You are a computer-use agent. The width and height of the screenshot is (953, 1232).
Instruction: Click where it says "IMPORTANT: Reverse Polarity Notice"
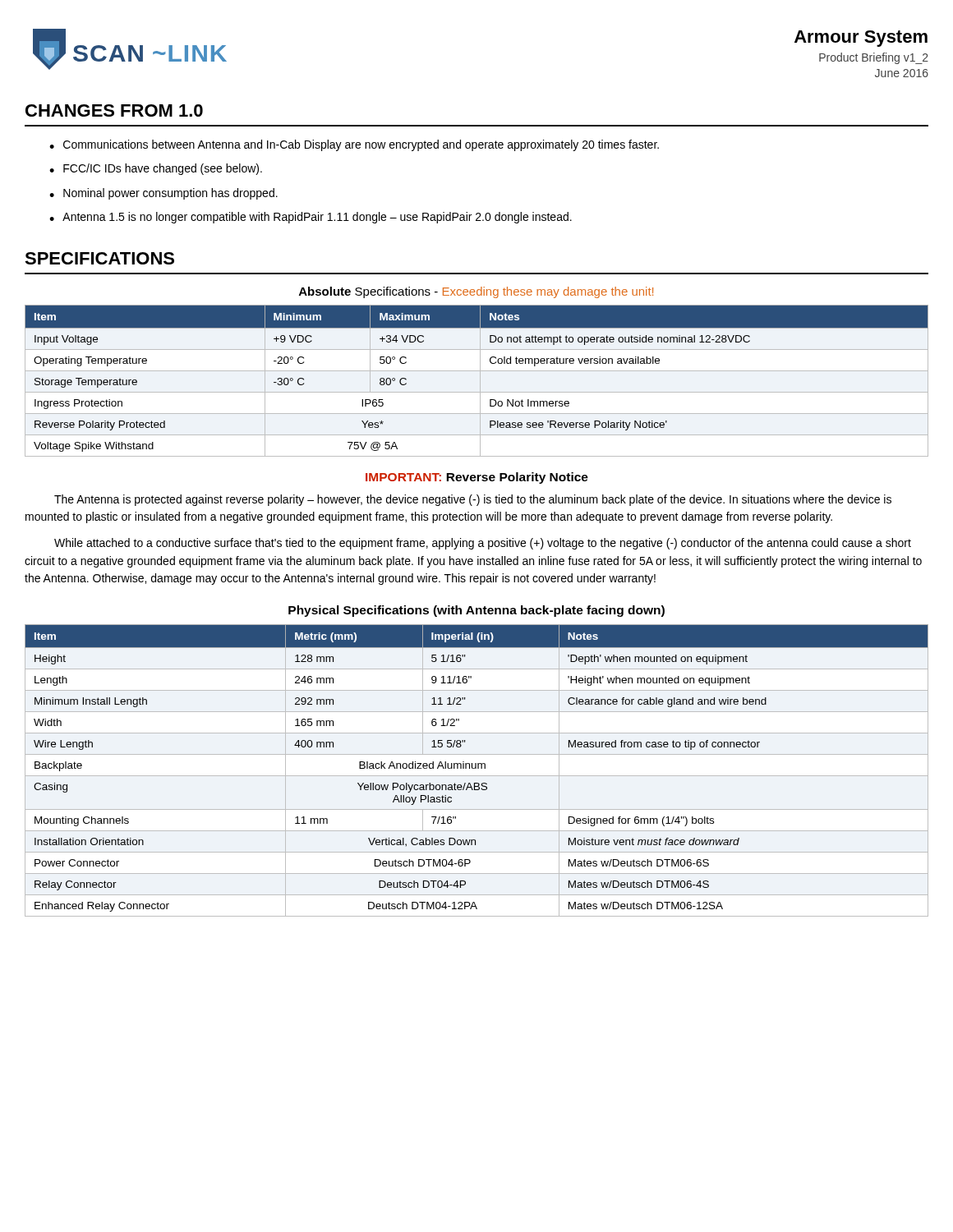point(476,476)
